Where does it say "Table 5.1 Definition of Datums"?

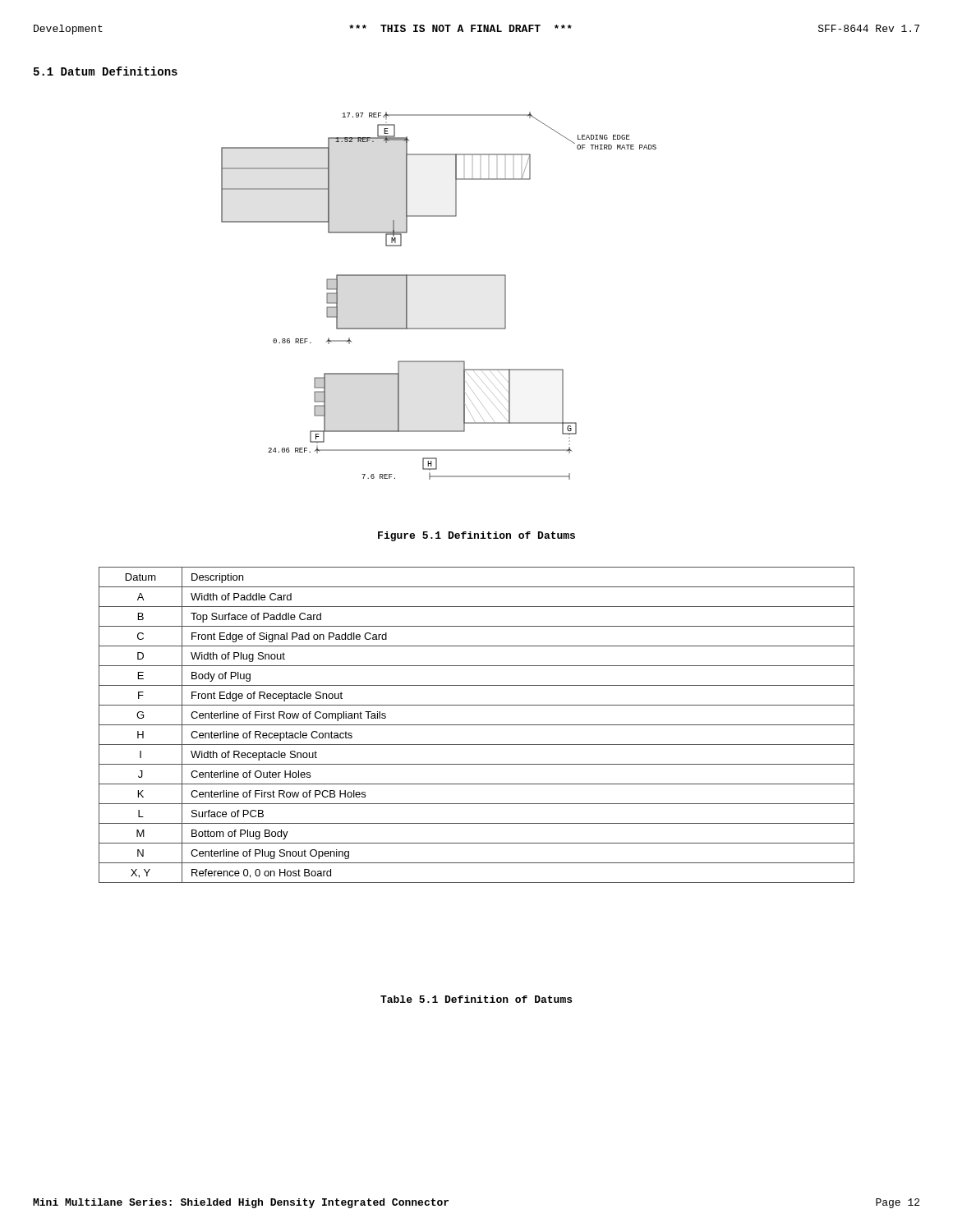[x=476, y=1000]
